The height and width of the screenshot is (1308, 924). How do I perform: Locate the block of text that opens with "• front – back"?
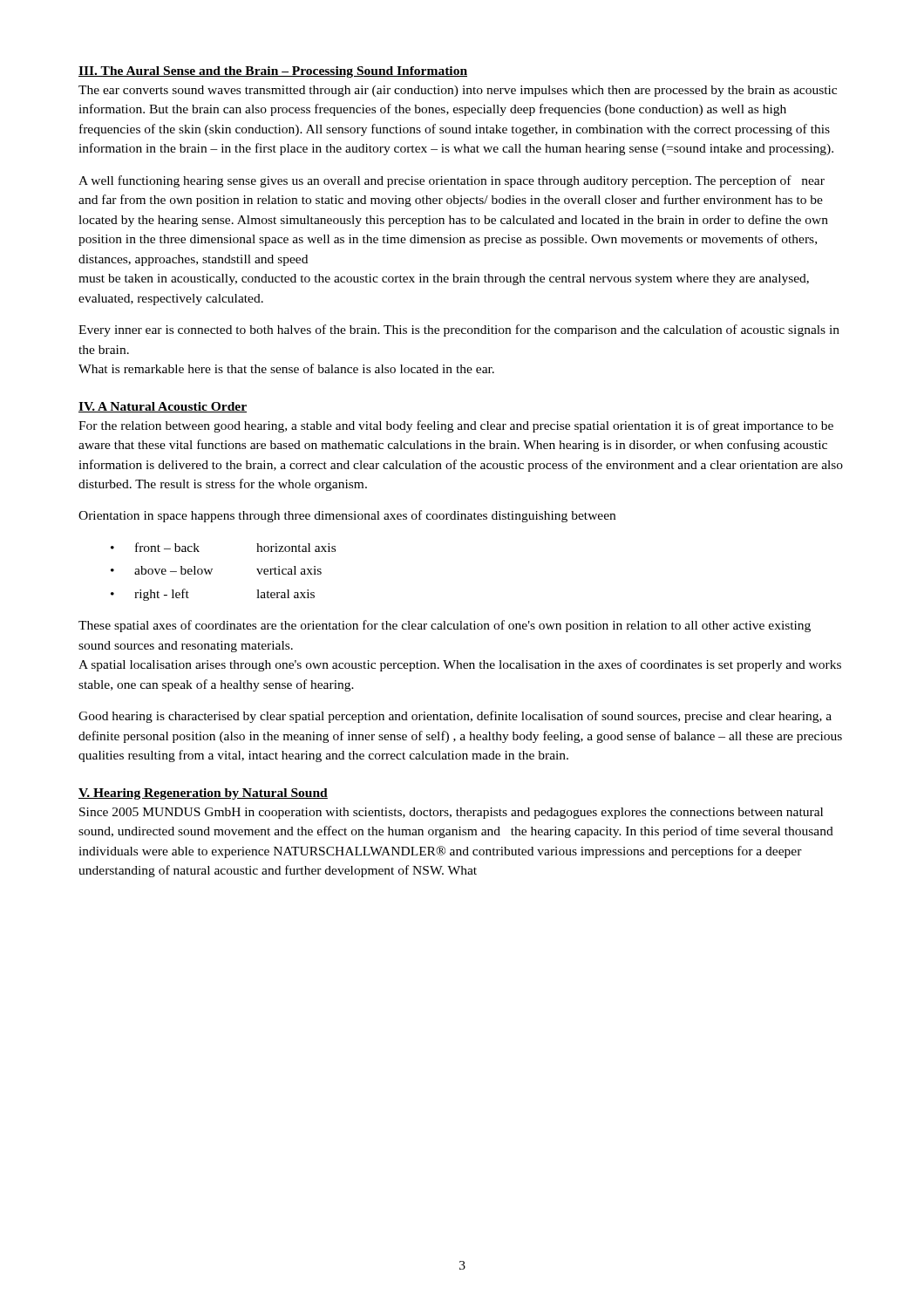(x=158, y=547)
